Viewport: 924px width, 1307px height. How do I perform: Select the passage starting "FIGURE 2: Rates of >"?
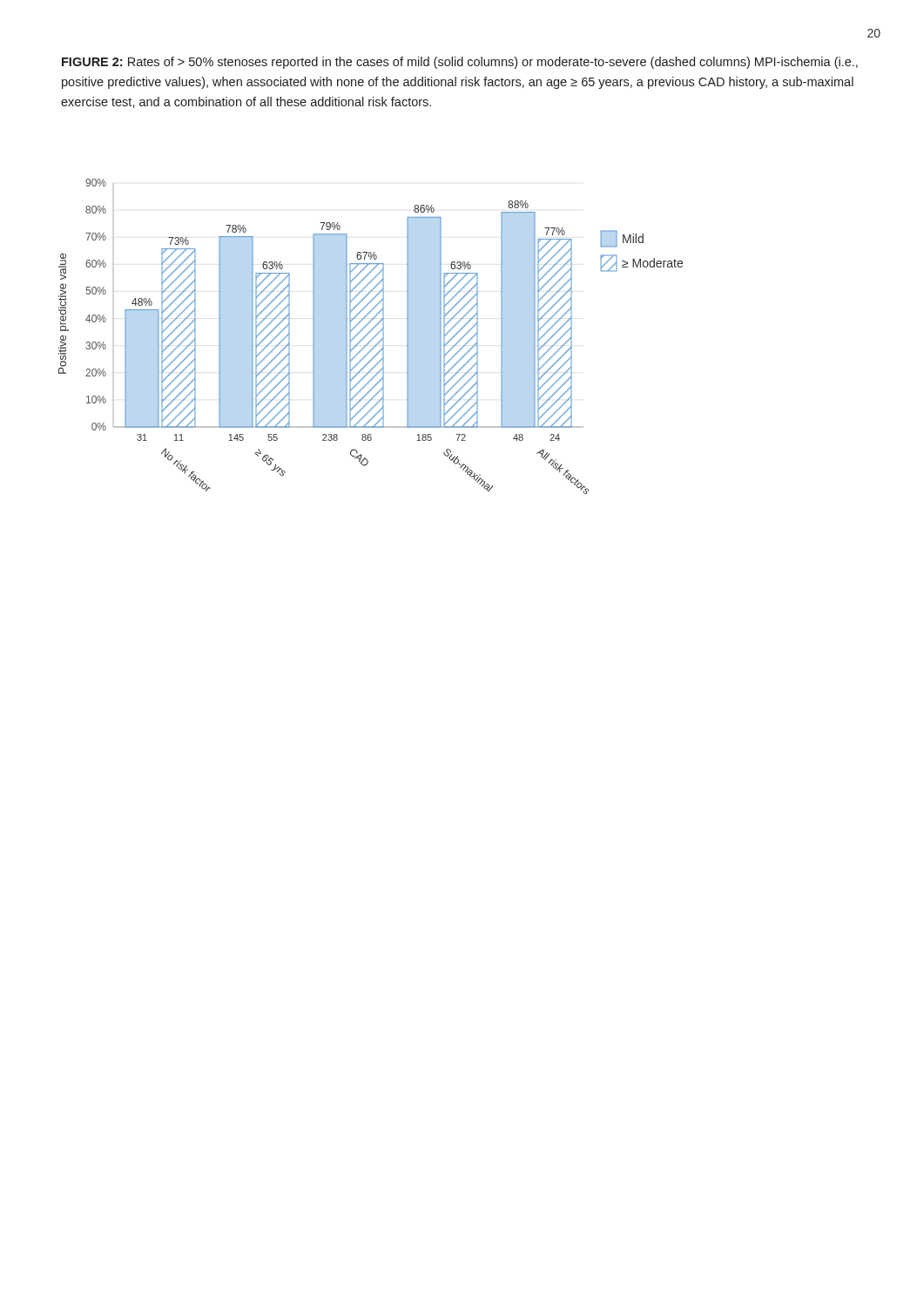pos(460,82)
